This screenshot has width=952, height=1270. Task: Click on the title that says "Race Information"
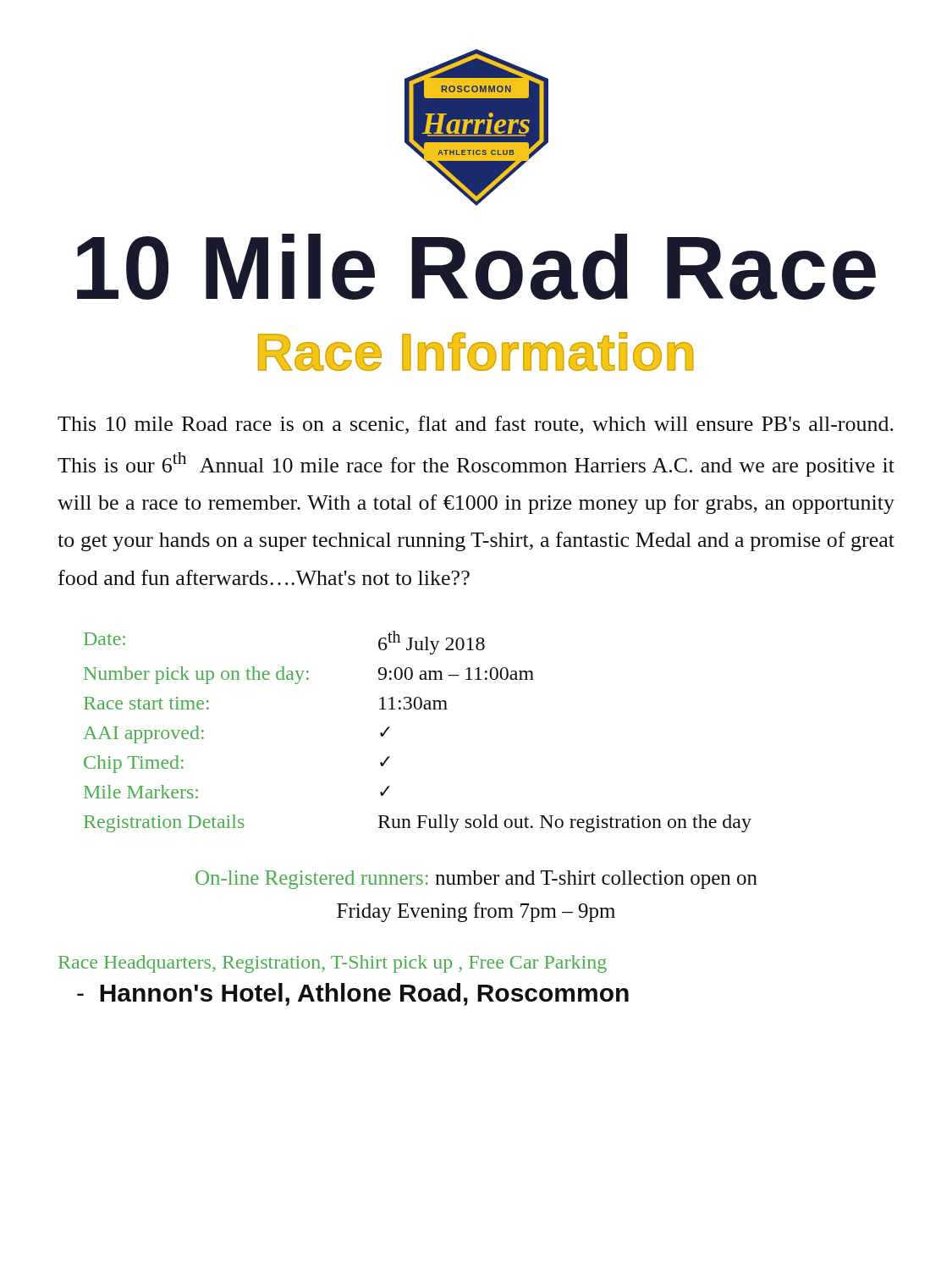click(476, 352)
